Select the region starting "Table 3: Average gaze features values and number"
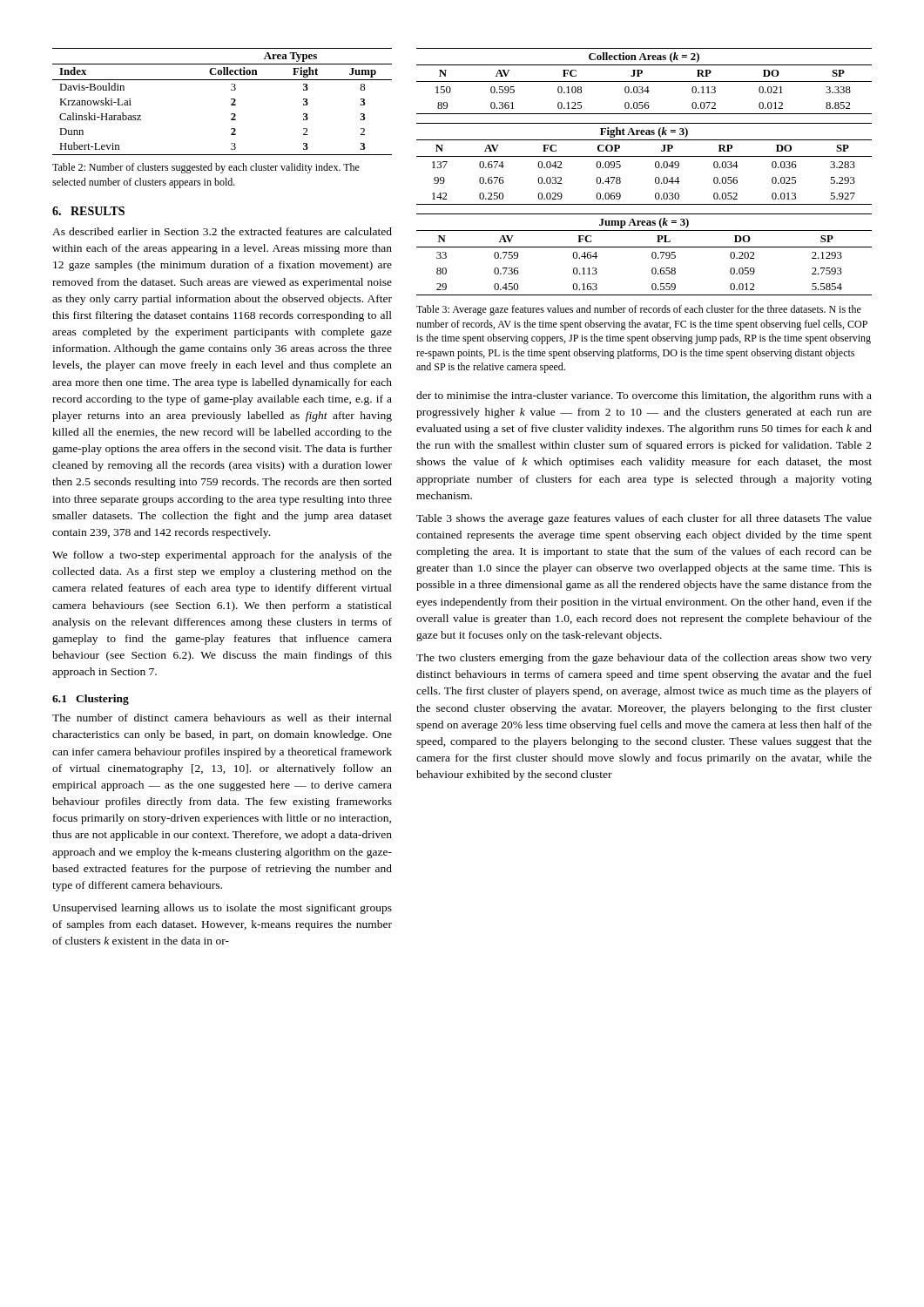Viewport: 924px width, 1307px height. click(644, 338)
